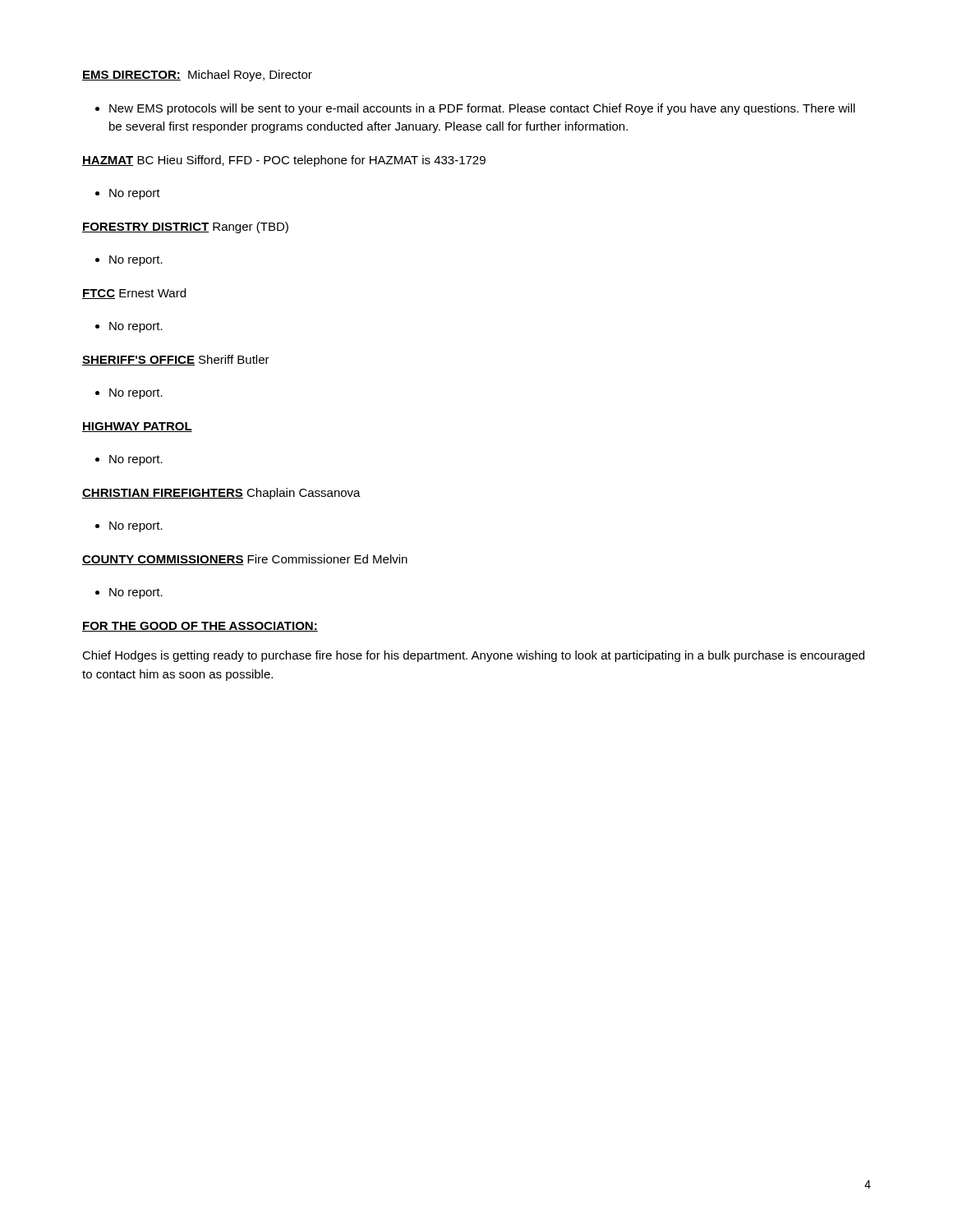Screen dimensions: 1232x953
Task: Click on the text block starting "Chief Hodges is getting ready"
Action: (x=476, y=665)
